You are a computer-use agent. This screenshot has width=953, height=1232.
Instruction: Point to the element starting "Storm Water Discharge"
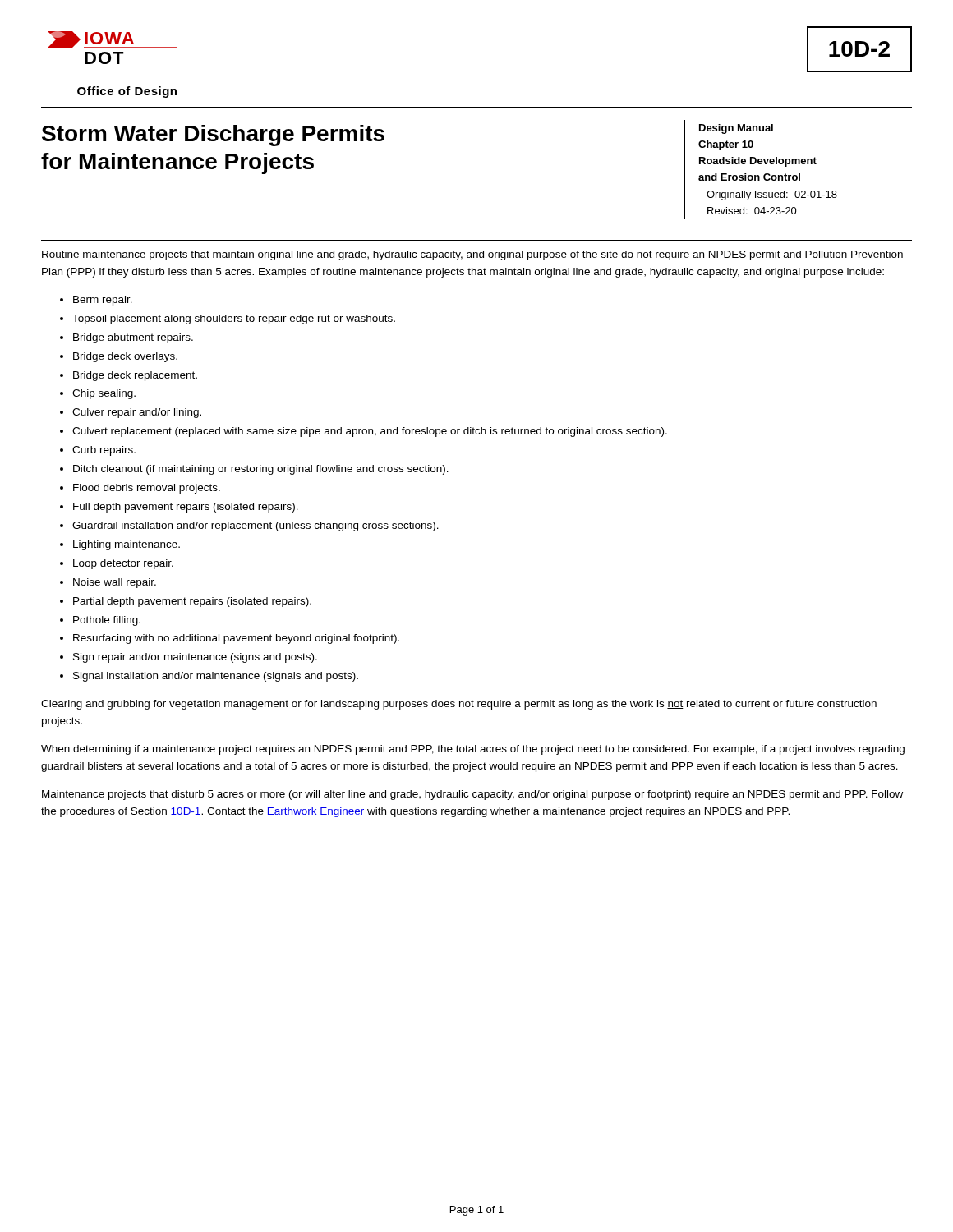(350, 148)
